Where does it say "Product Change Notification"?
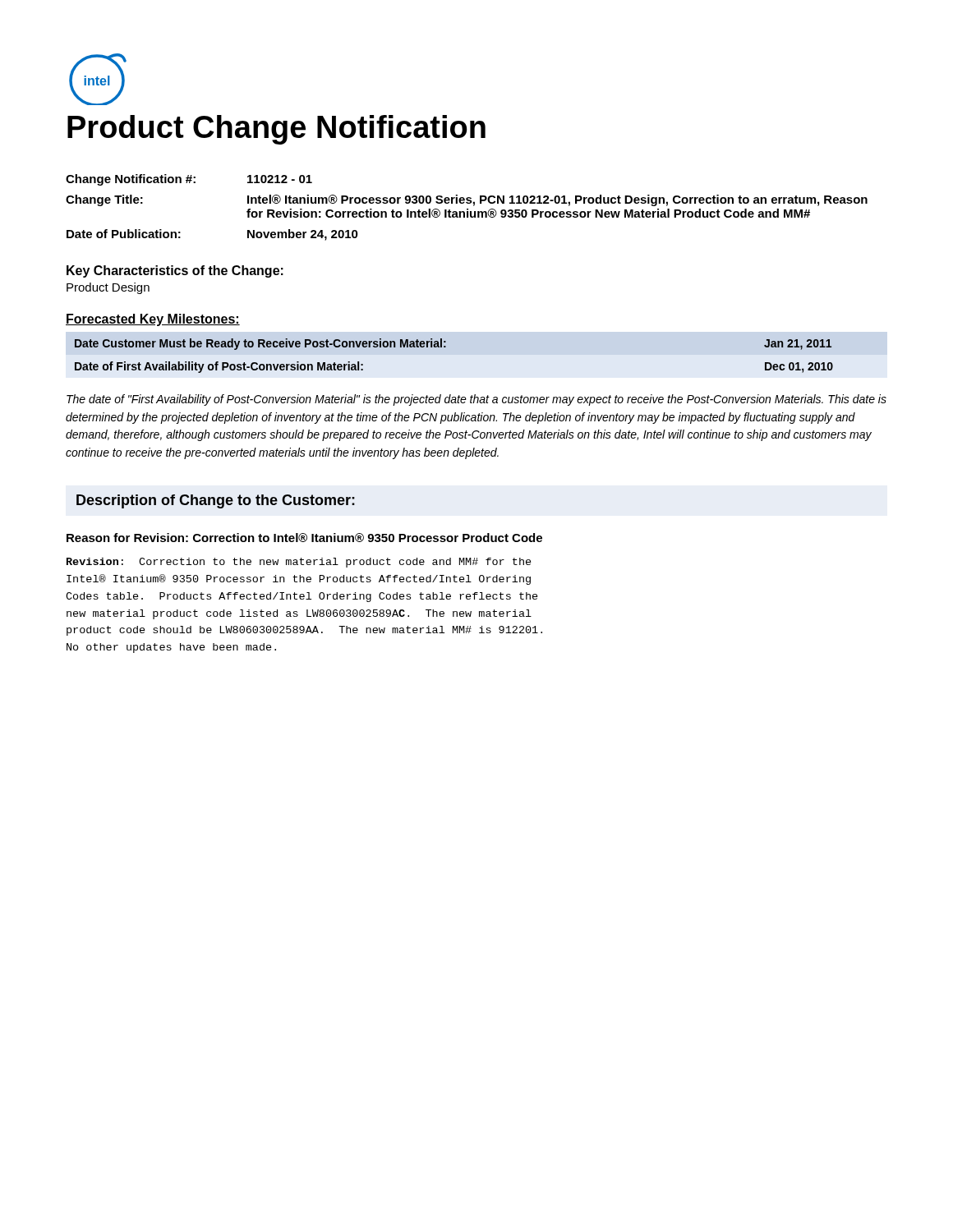Screen dimensions: 1232x953 click(276, 127)
